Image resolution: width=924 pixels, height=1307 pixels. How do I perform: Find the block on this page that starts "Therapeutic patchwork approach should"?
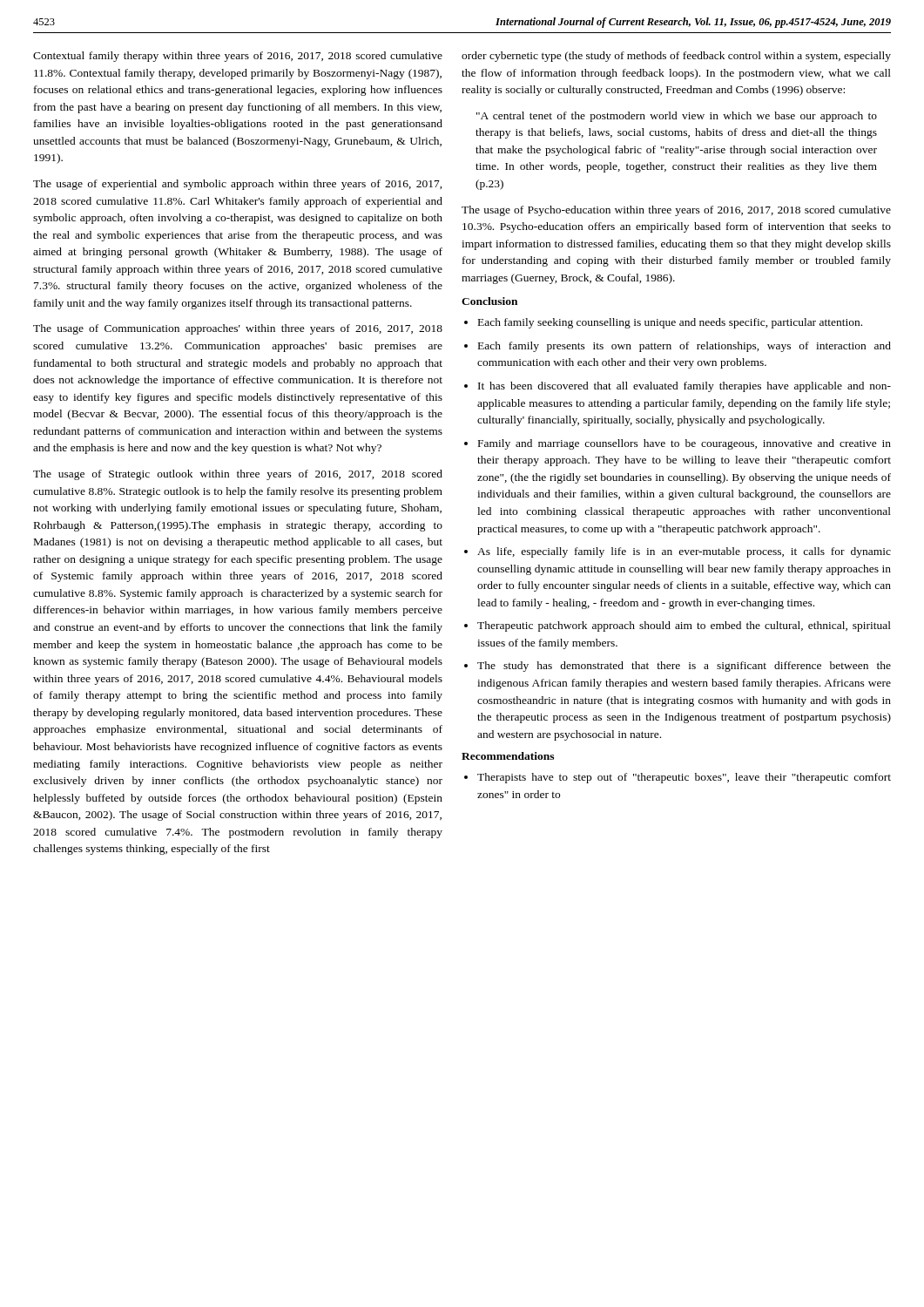684,634
